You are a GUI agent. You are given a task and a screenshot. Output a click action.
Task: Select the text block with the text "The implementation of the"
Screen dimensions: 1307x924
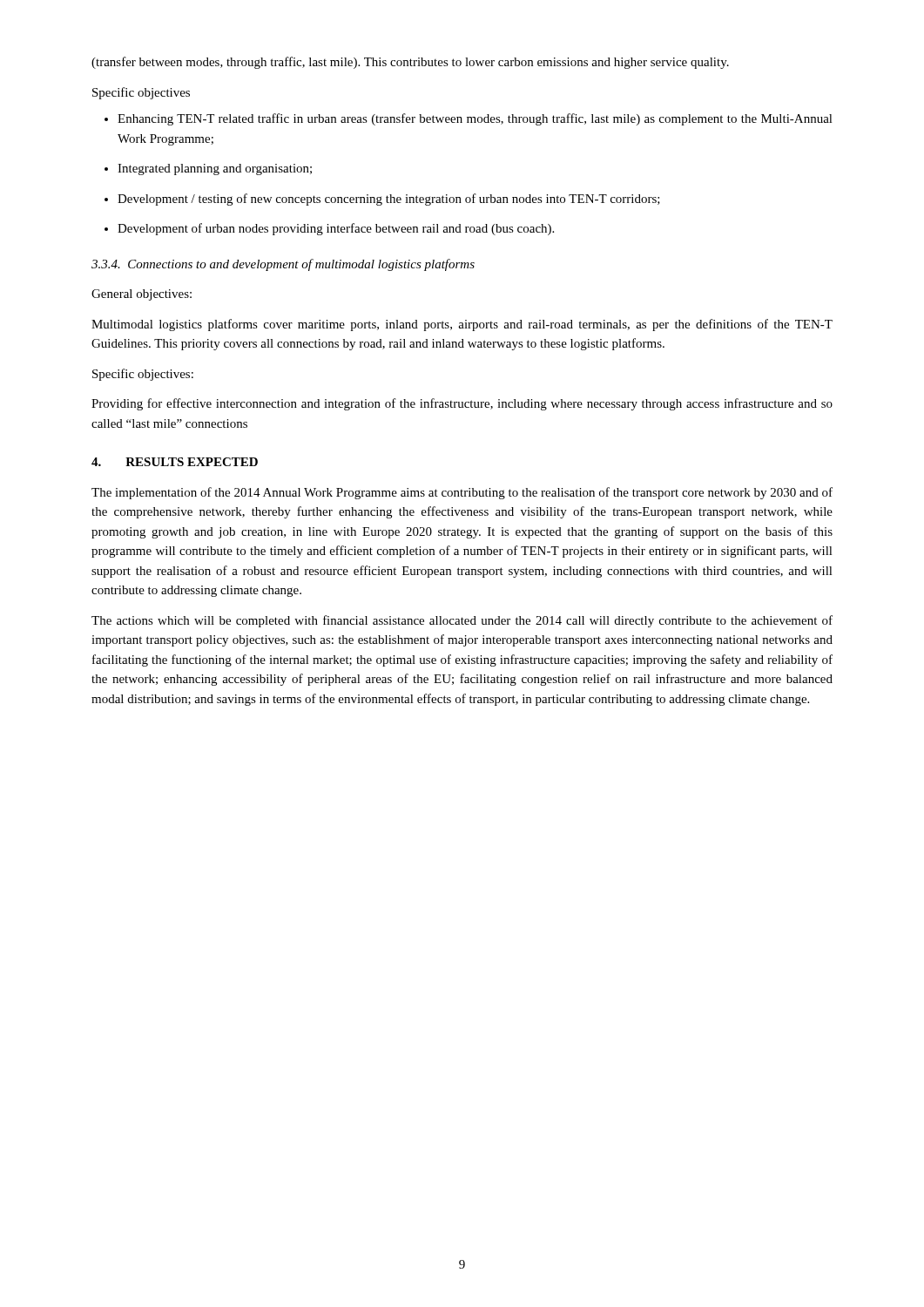(462, 541)
